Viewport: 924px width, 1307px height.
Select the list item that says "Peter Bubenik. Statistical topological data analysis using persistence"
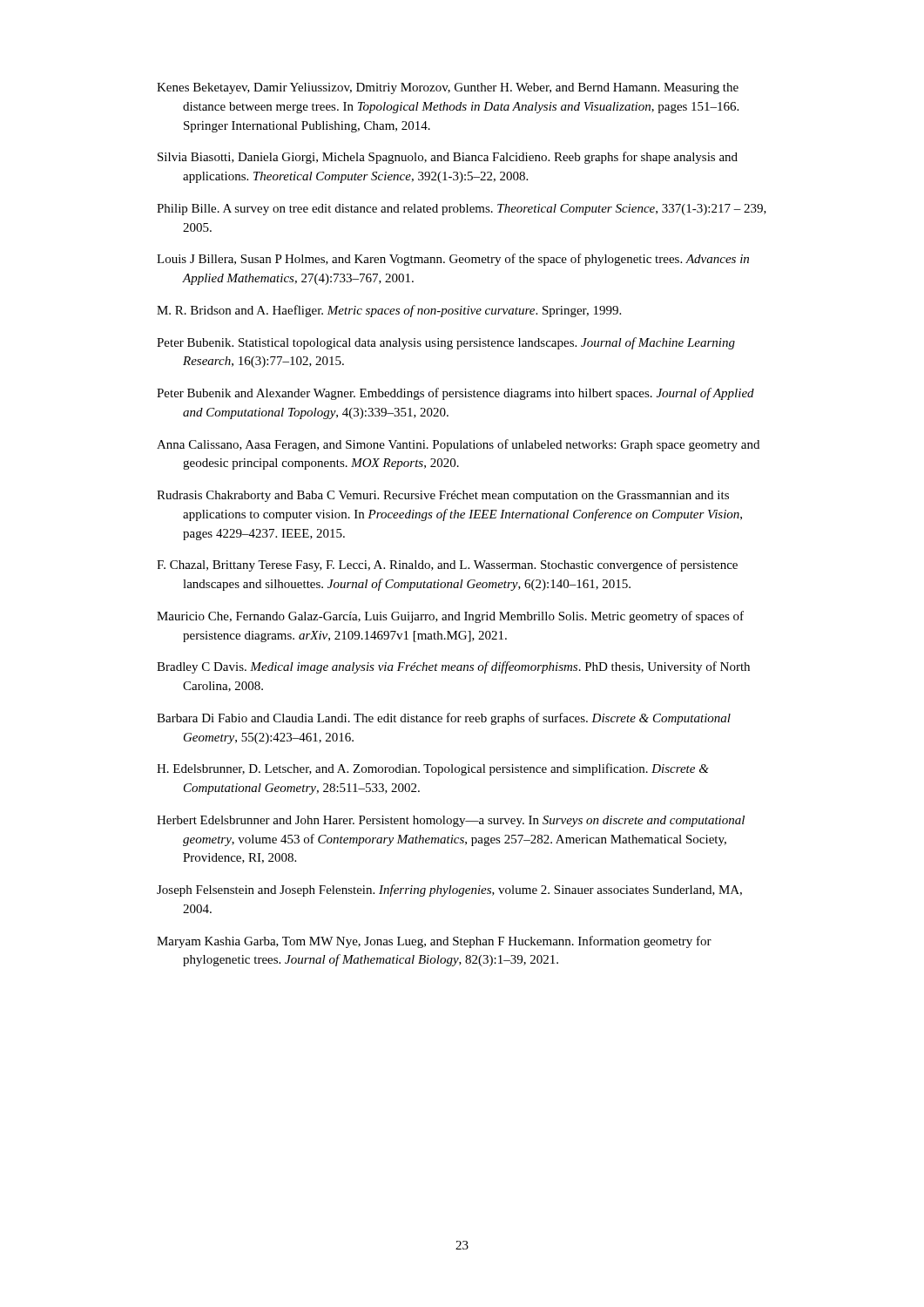coord(462,352)
